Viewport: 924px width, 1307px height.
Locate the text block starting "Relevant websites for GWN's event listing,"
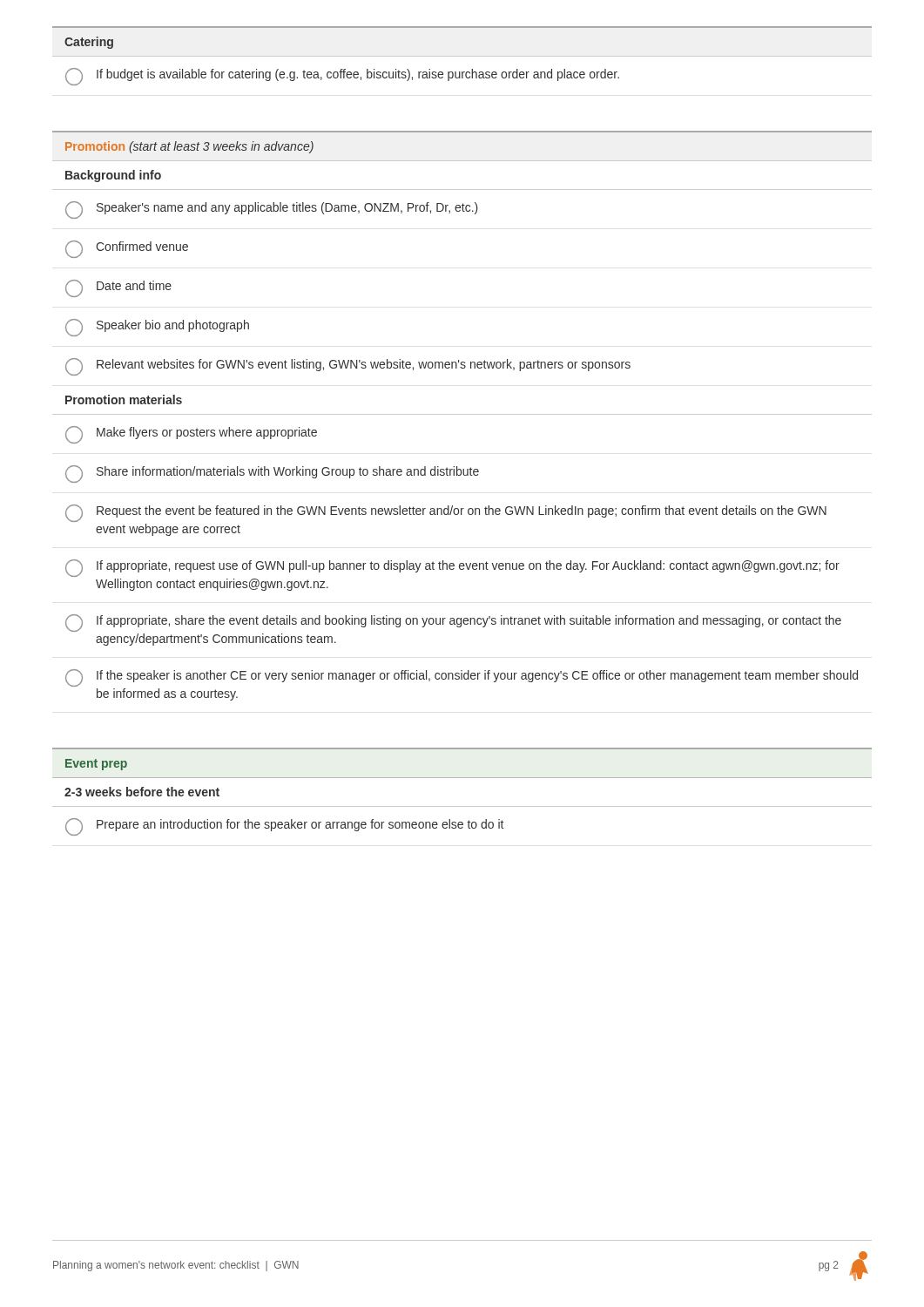462,366
